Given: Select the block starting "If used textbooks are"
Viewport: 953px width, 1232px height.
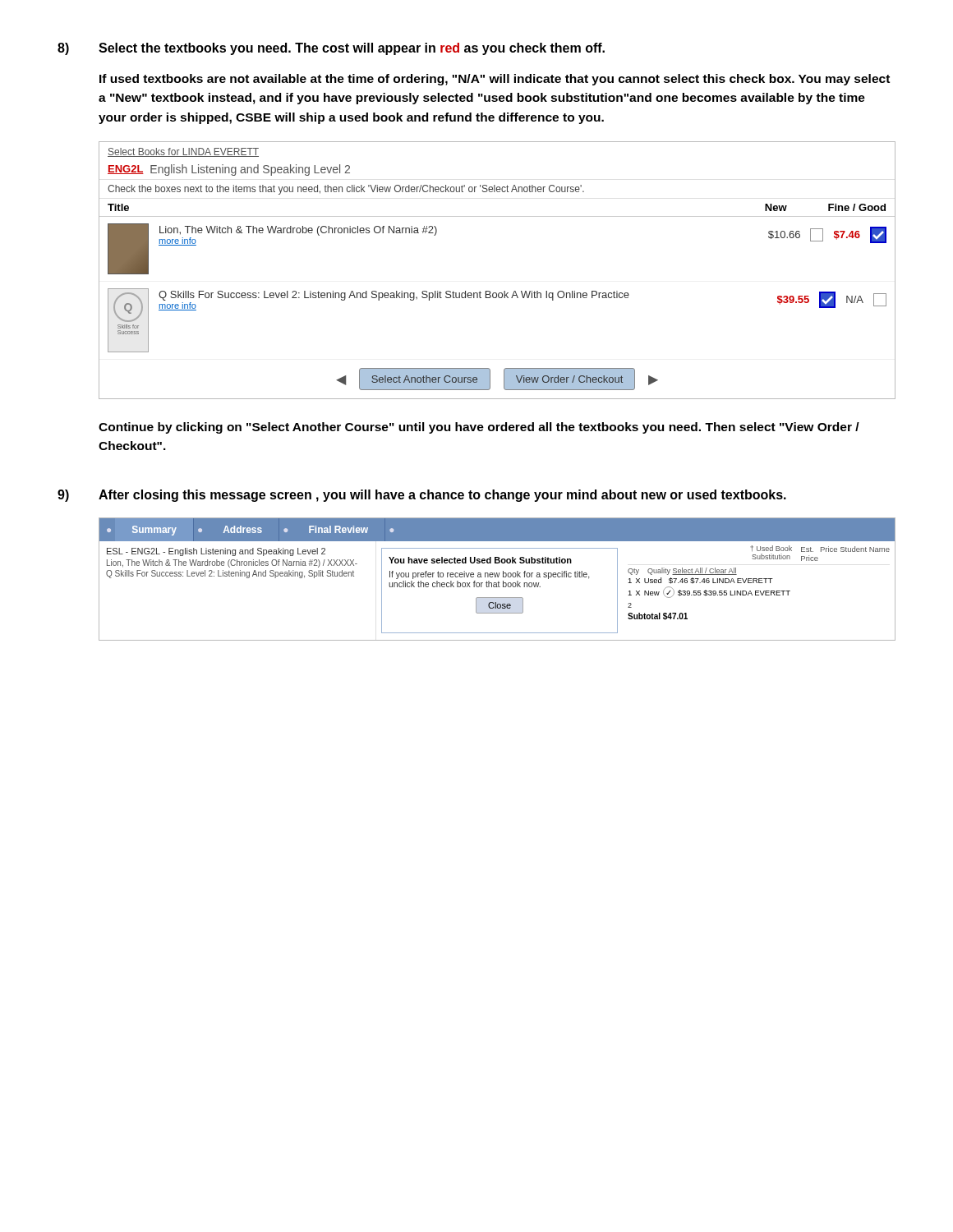Looking at the screenshot, I should tap(494, 98).
